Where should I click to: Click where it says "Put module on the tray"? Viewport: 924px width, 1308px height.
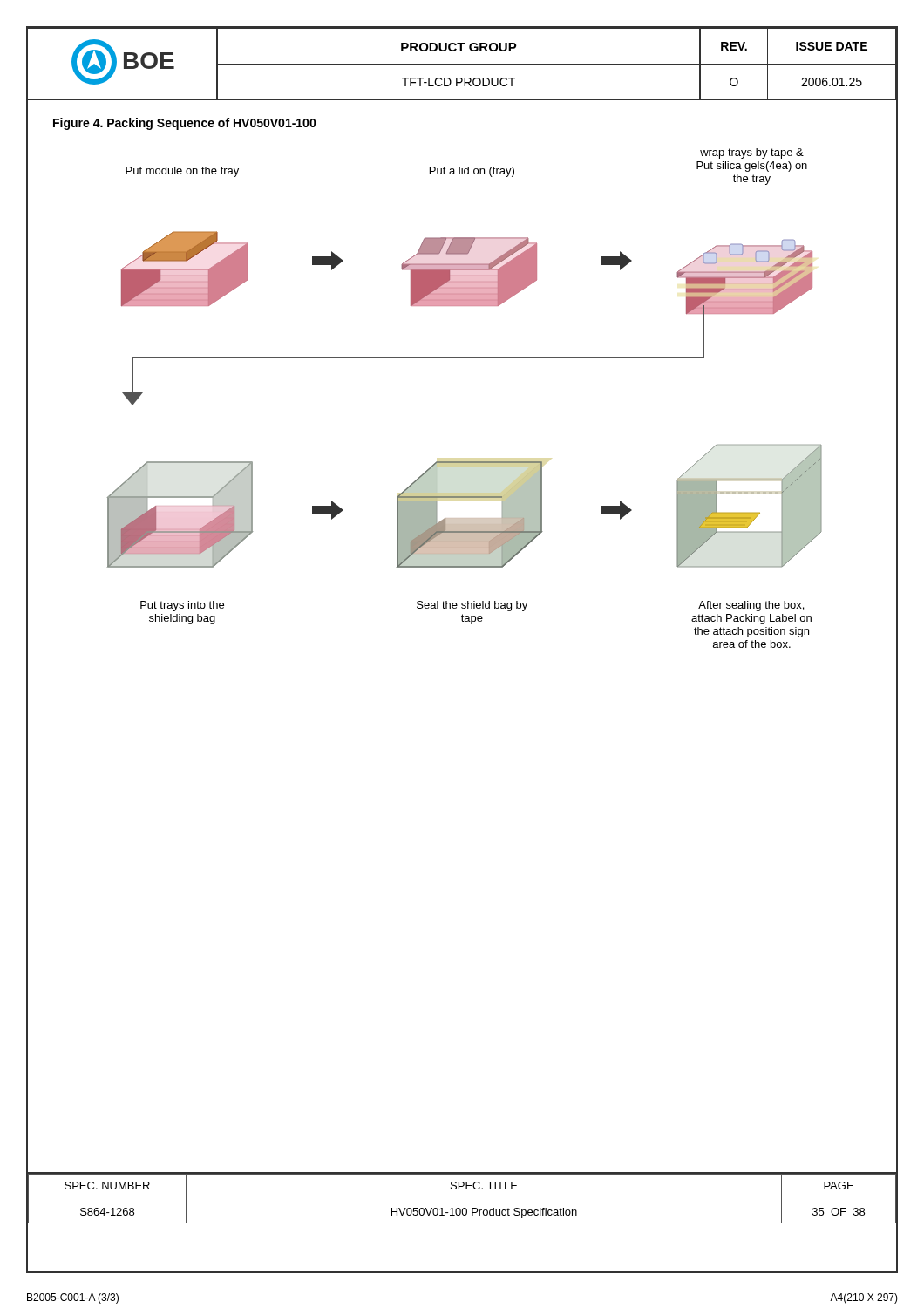pos(182,170)
